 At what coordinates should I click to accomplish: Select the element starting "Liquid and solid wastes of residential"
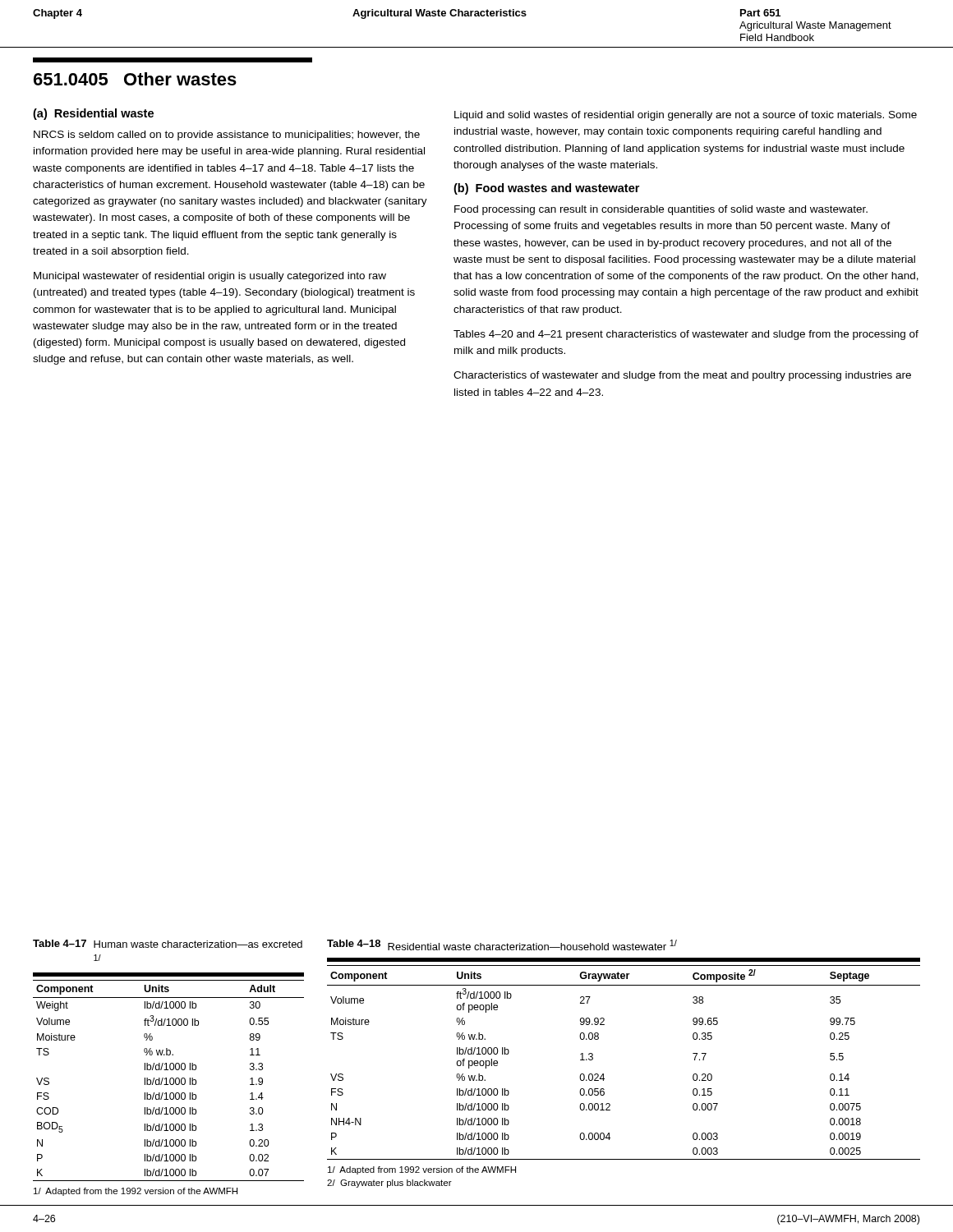click(687, 140)
